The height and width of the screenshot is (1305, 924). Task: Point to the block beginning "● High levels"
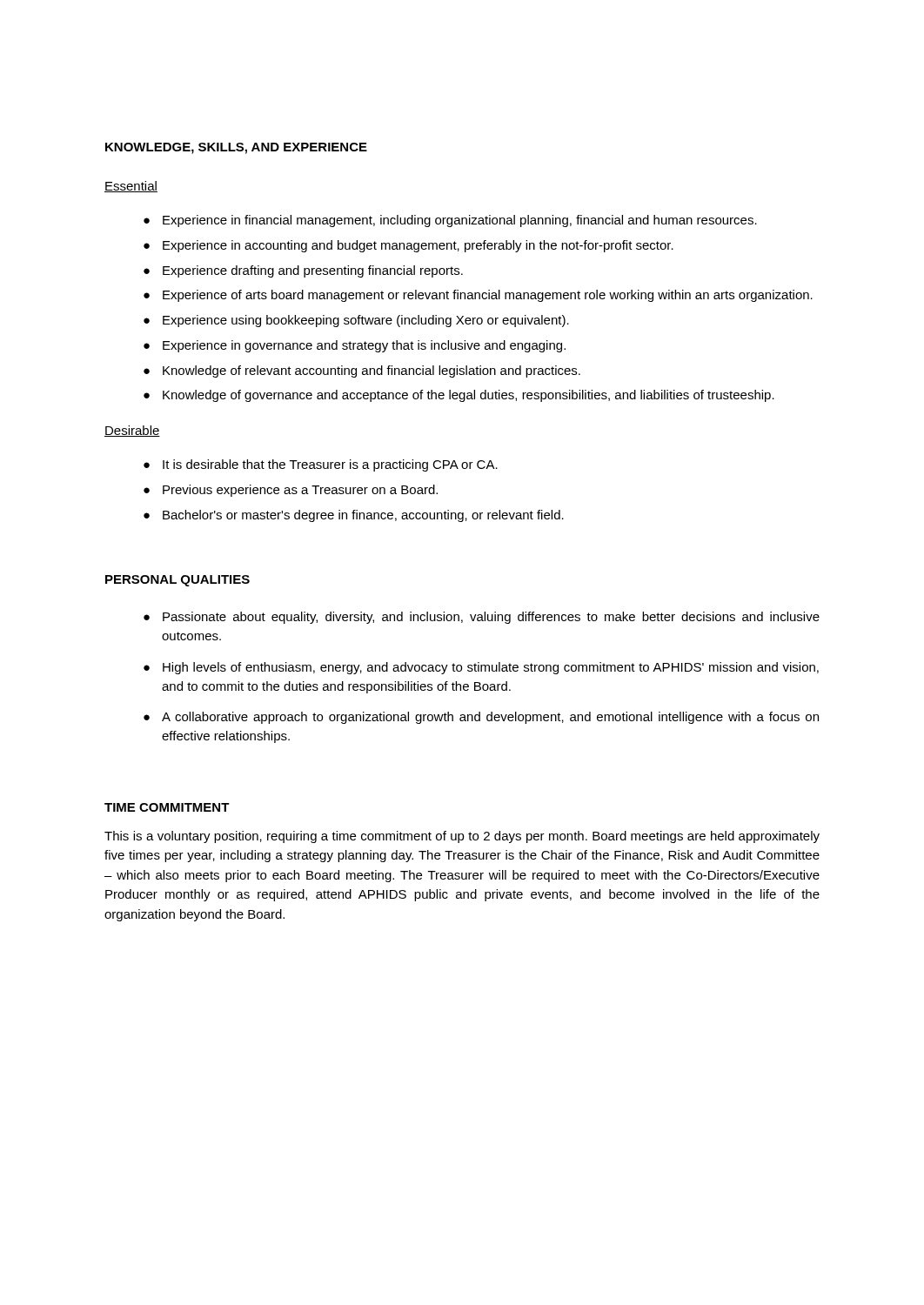click(481, 676)
